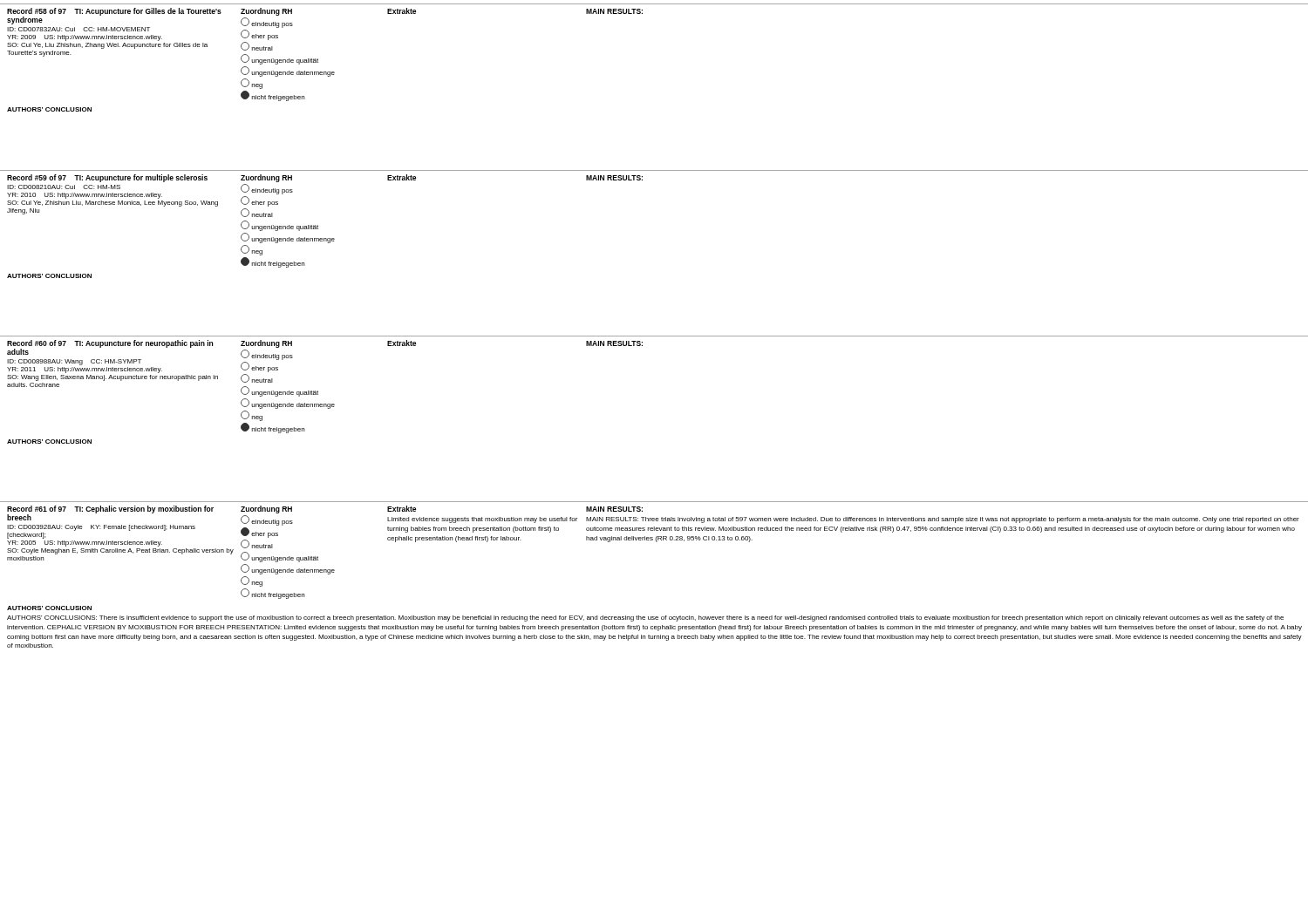This screenshot has width=1308, height=924.
Task: Find the text block that says "Record #59 of 97 TI:"
Action: [x=111, y=178]
